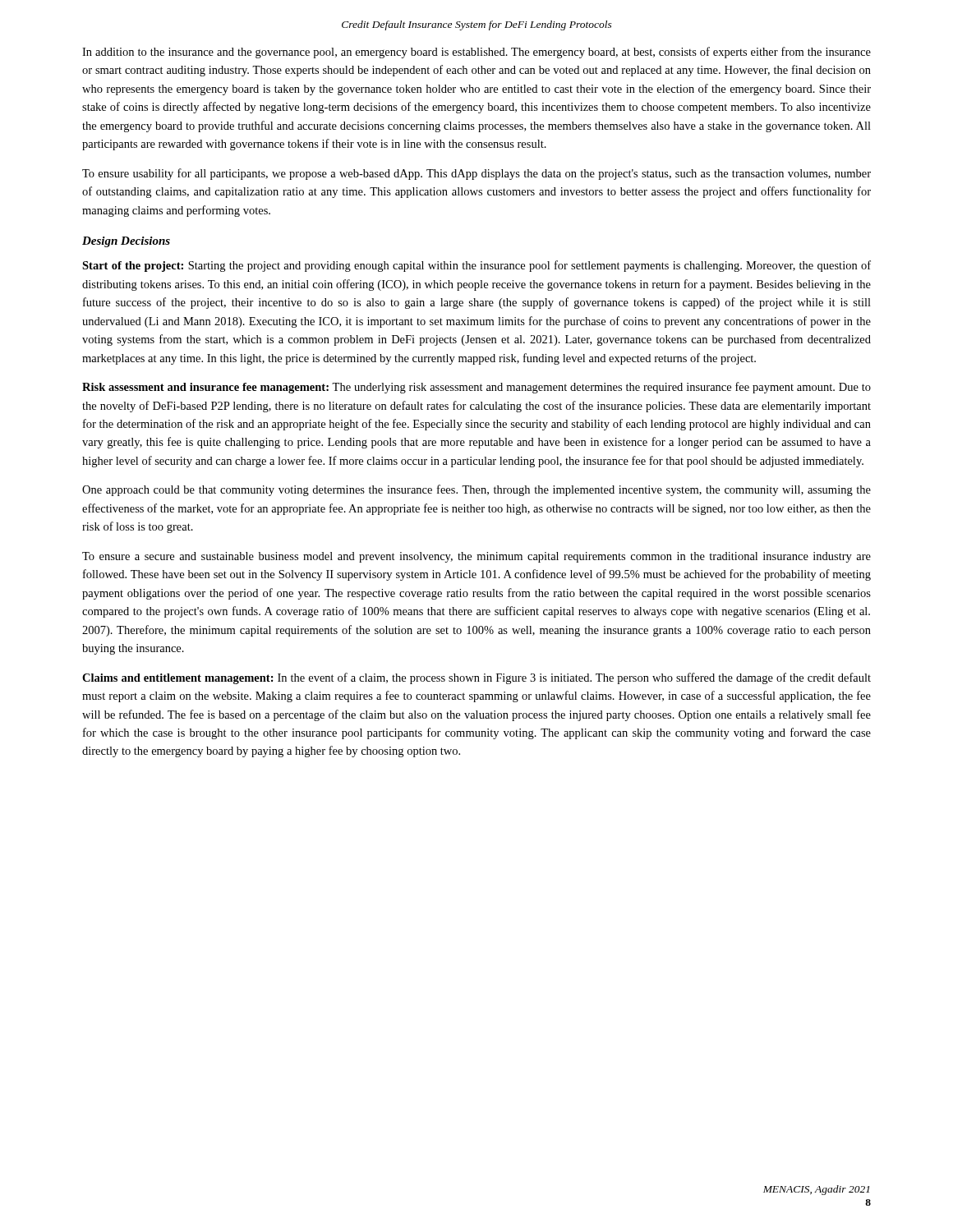This screenshot has width=953, height=1232.
Task: Point to the element starting "Start of the project: Starting the project and"
Action: coord(476,312)
